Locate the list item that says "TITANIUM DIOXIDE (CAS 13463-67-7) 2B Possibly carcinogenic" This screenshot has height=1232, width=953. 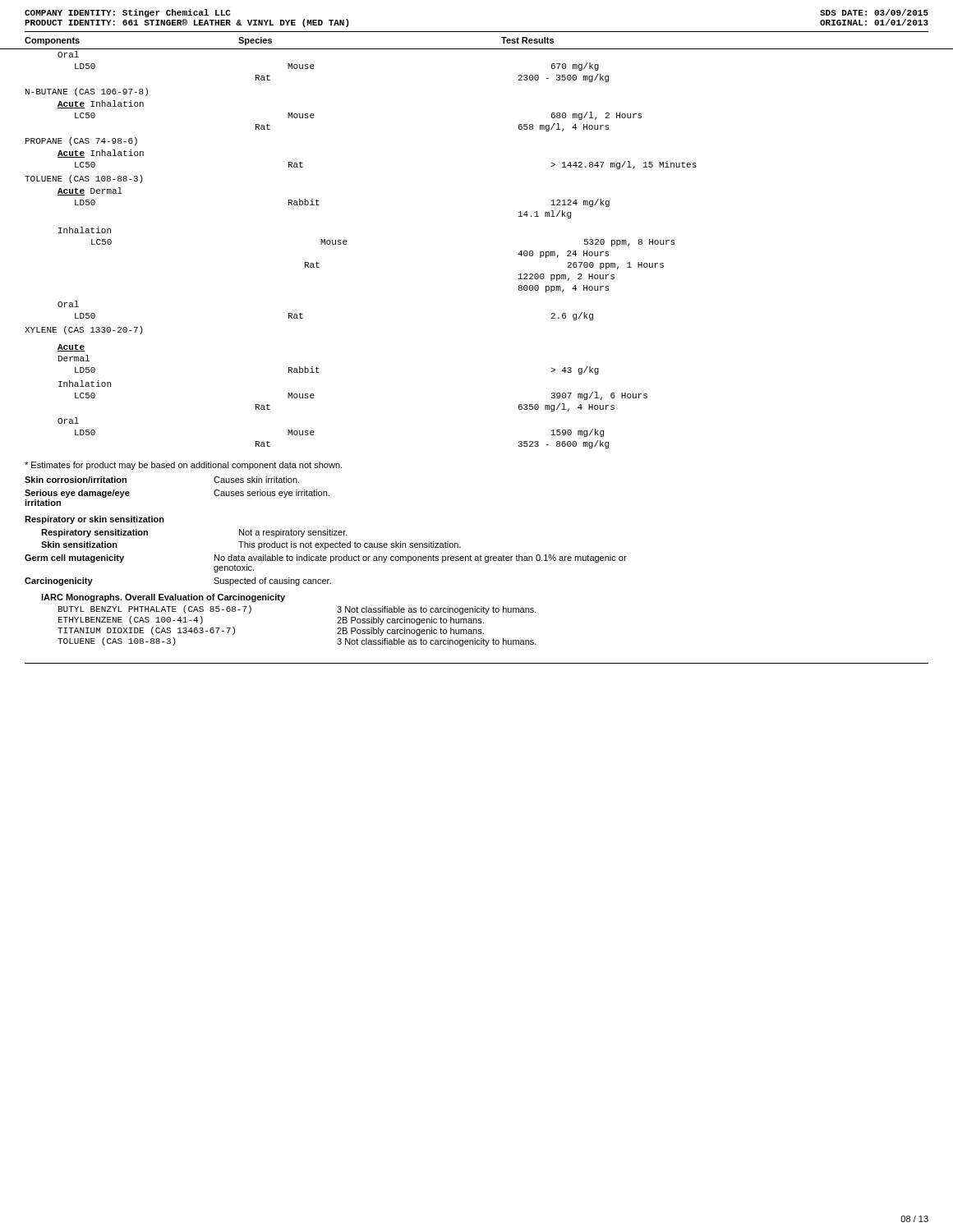pyautogui.click(x=493, y=631)
